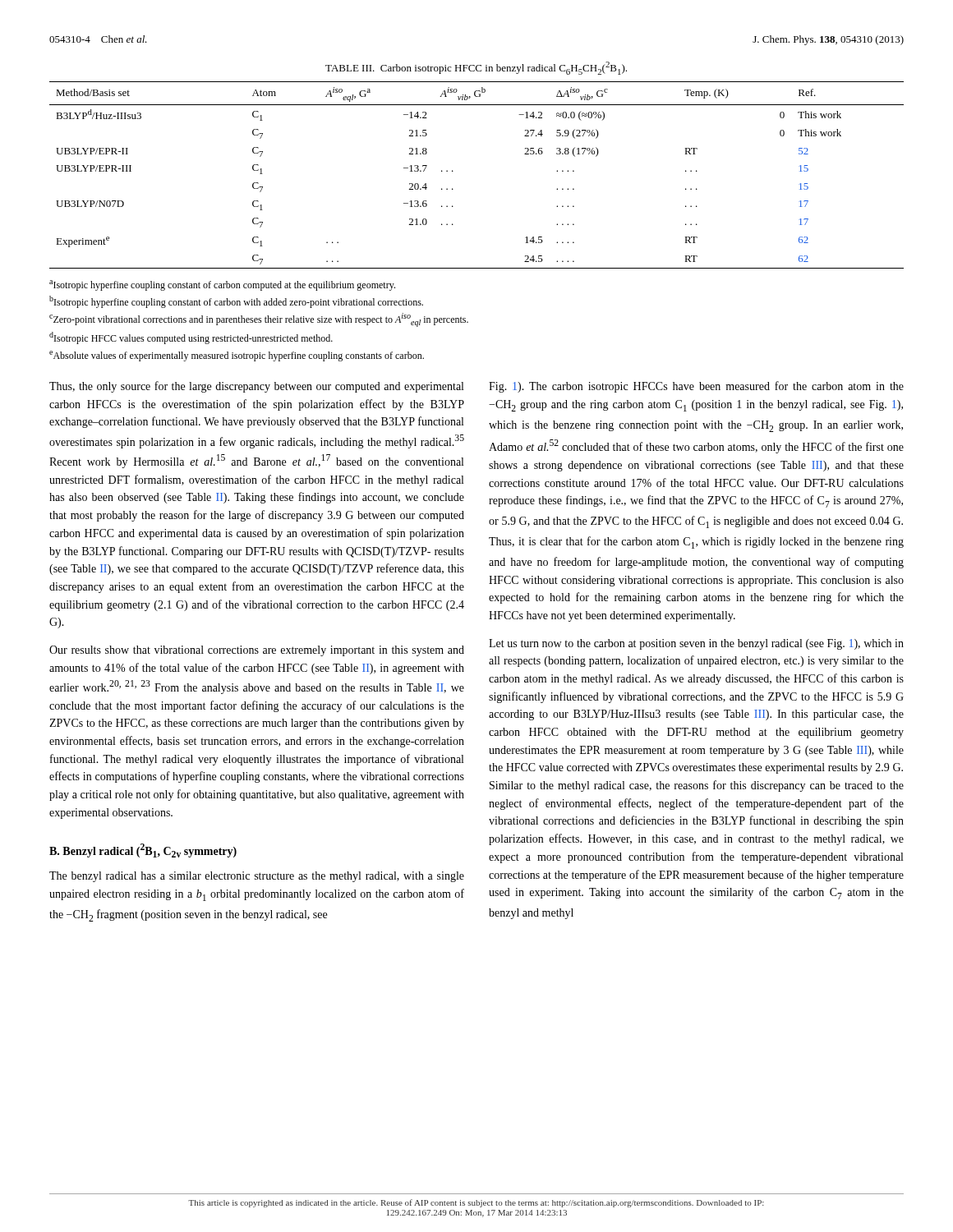Click on the text starting "Fig. 1). The carbon isotropic HFCCs have"
Viewport: 953px width, 1232px height.
coord(696,501)
